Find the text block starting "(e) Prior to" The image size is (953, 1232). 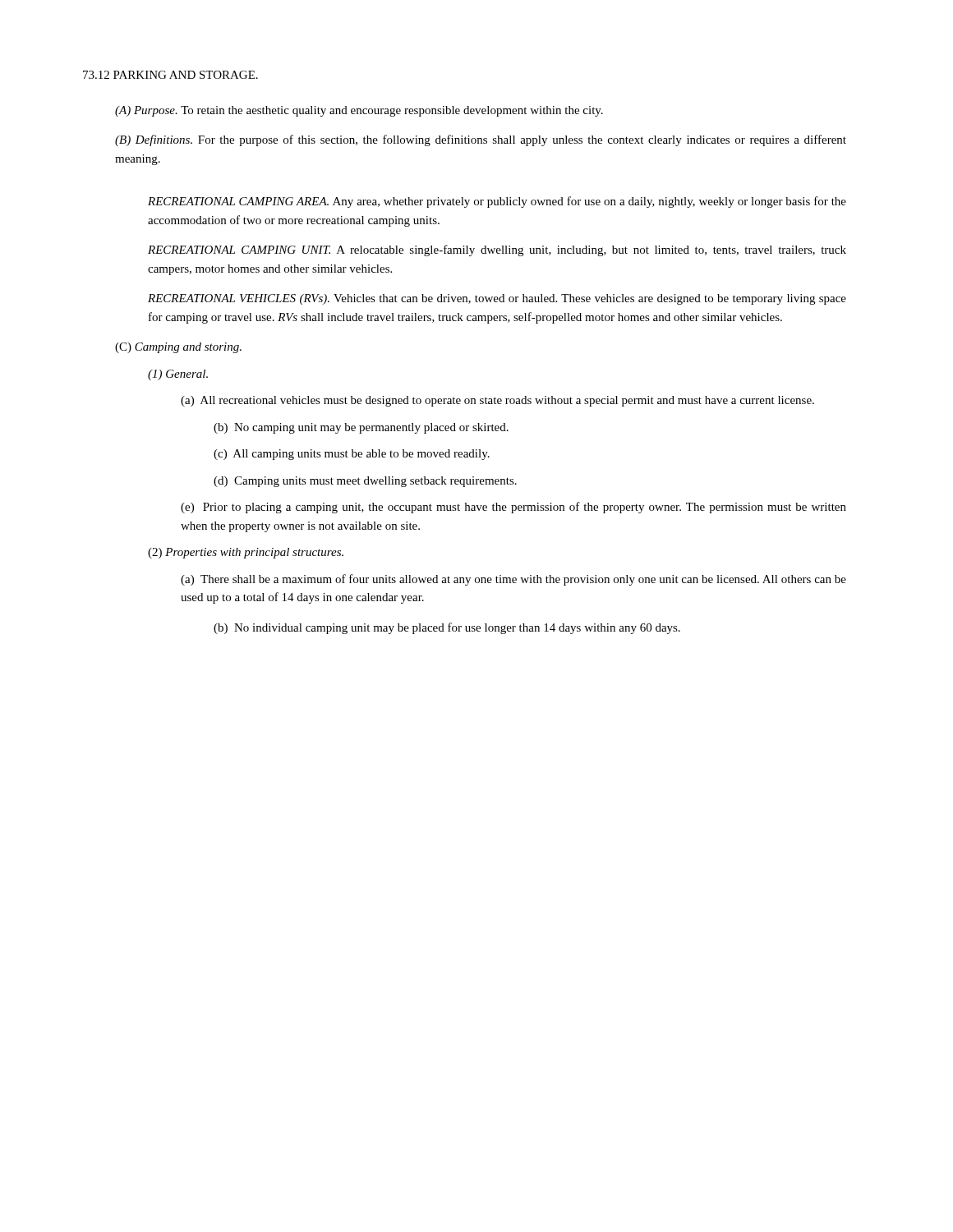click(x=513, y=516)
